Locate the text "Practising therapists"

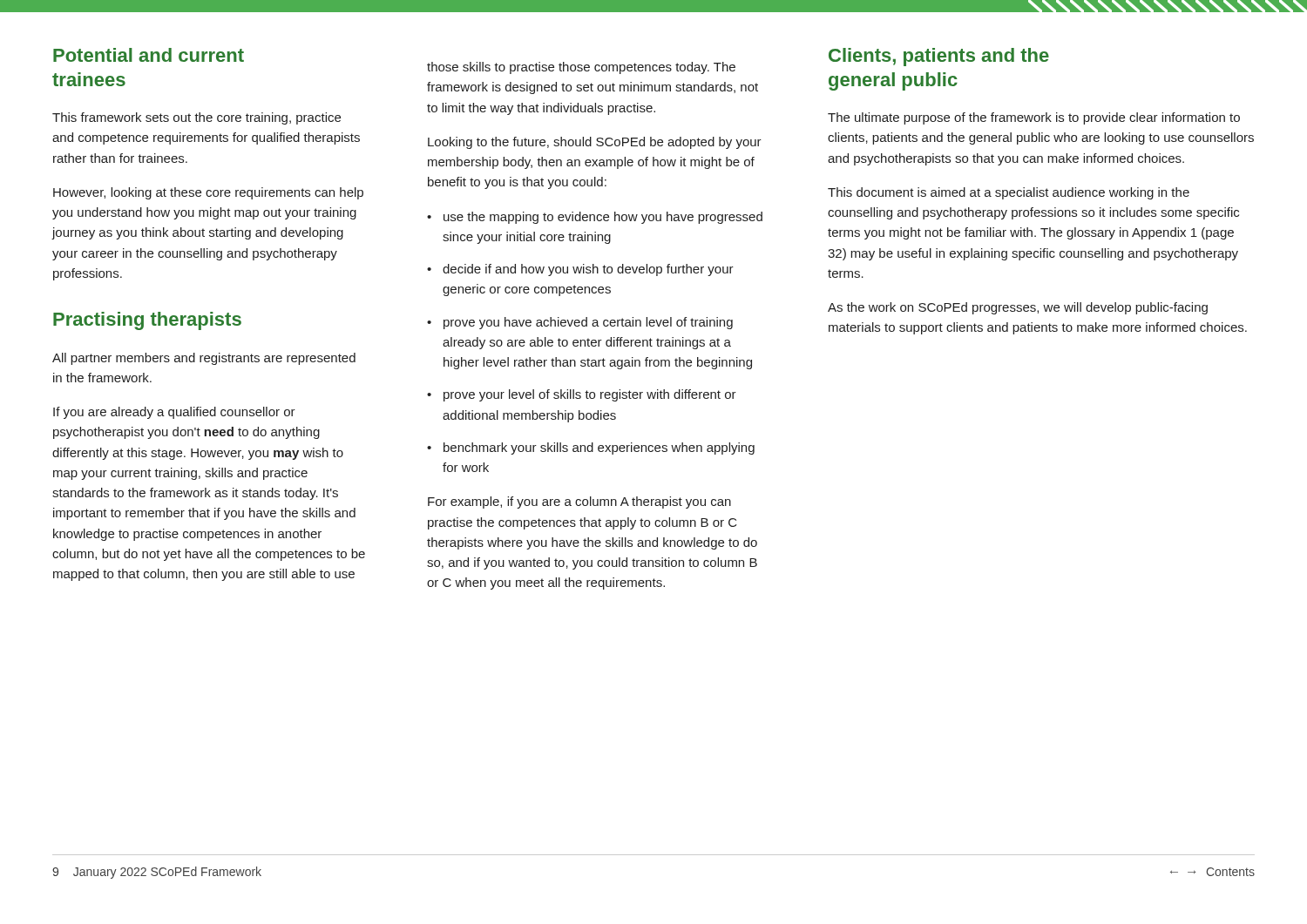point(209,319)
